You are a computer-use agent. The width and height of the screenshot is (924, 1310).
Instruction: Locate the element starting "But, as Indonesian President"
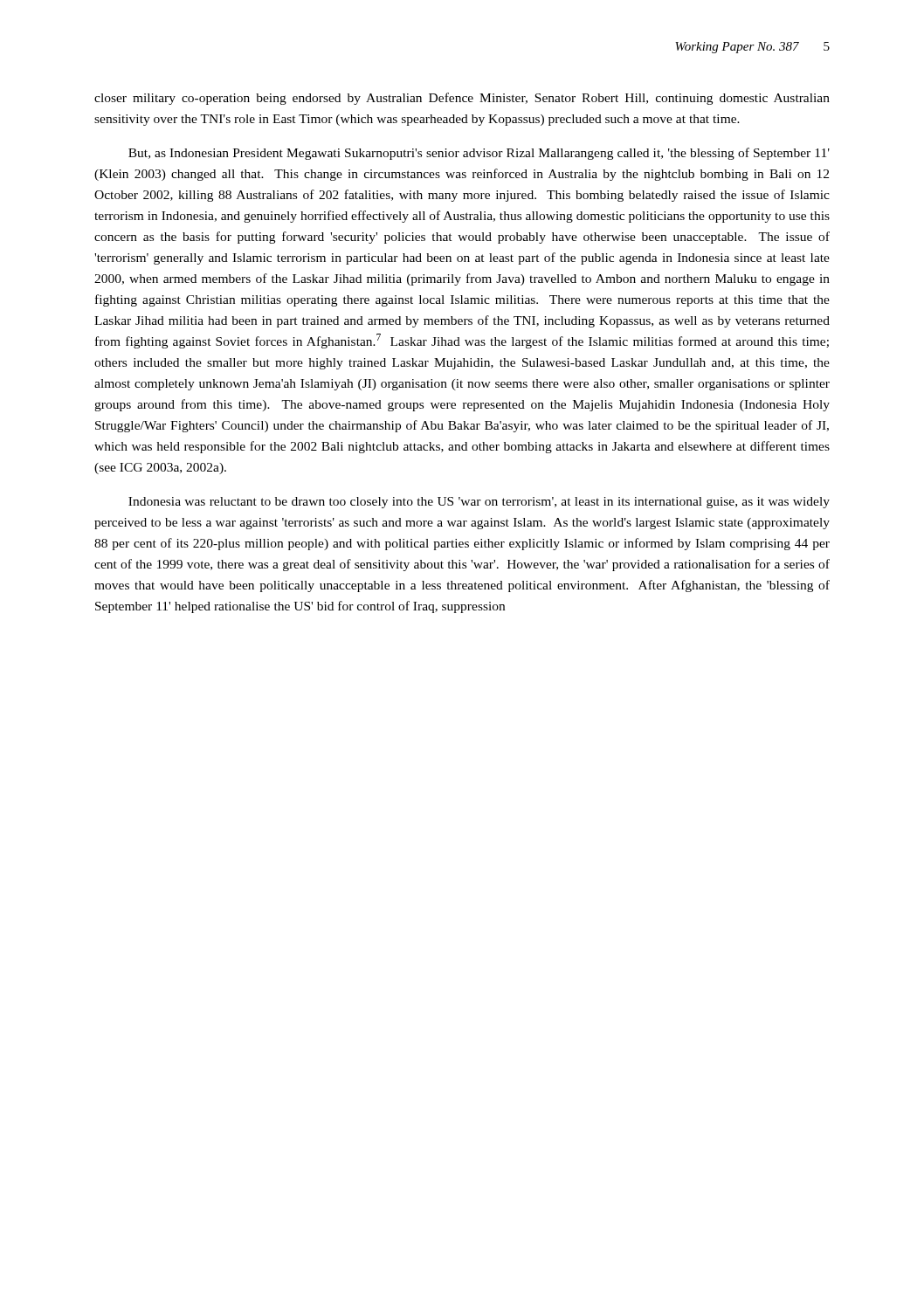[x=462, y=310]
